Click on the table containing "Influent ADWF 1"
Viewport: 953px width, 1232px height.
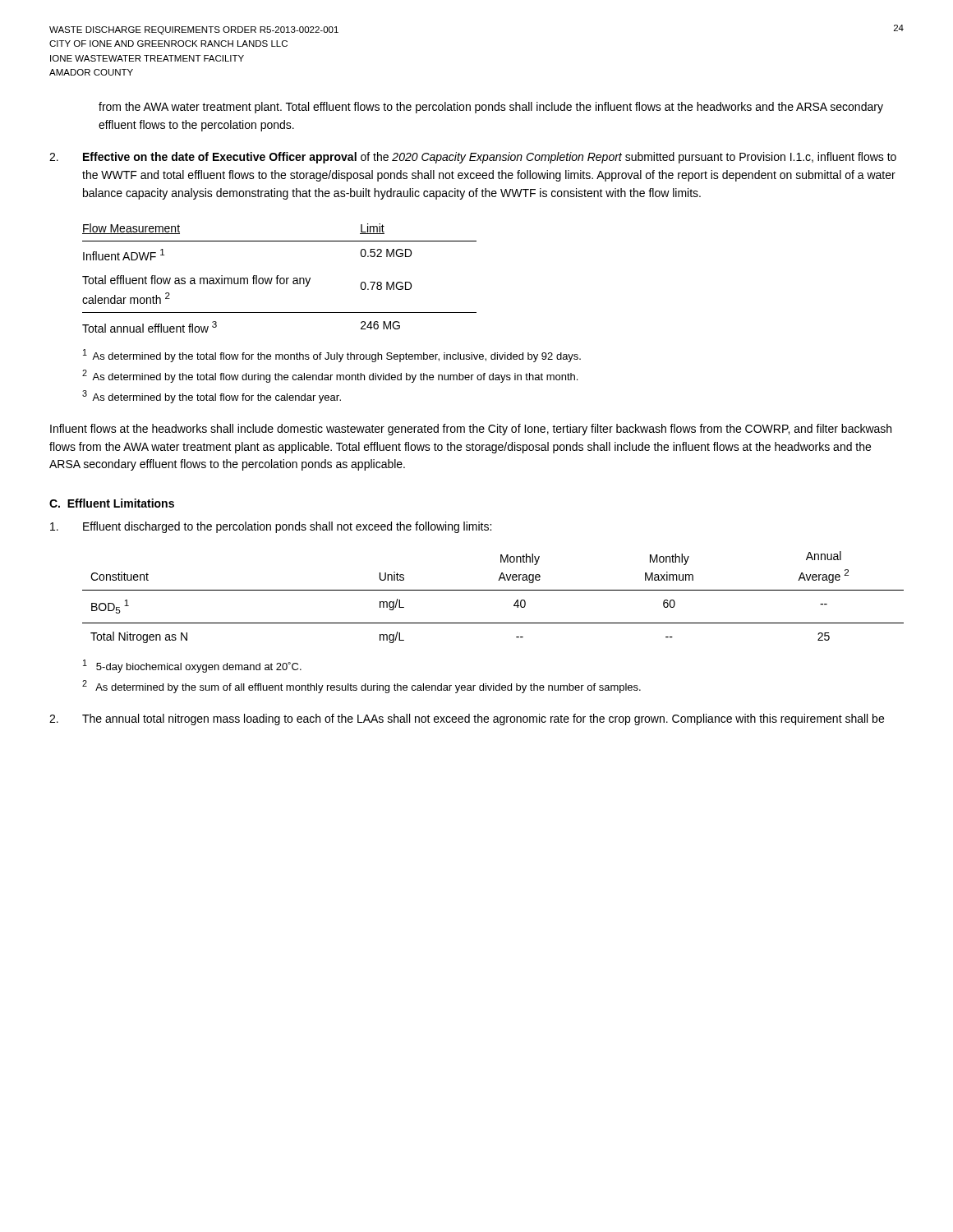coord(493,279)
